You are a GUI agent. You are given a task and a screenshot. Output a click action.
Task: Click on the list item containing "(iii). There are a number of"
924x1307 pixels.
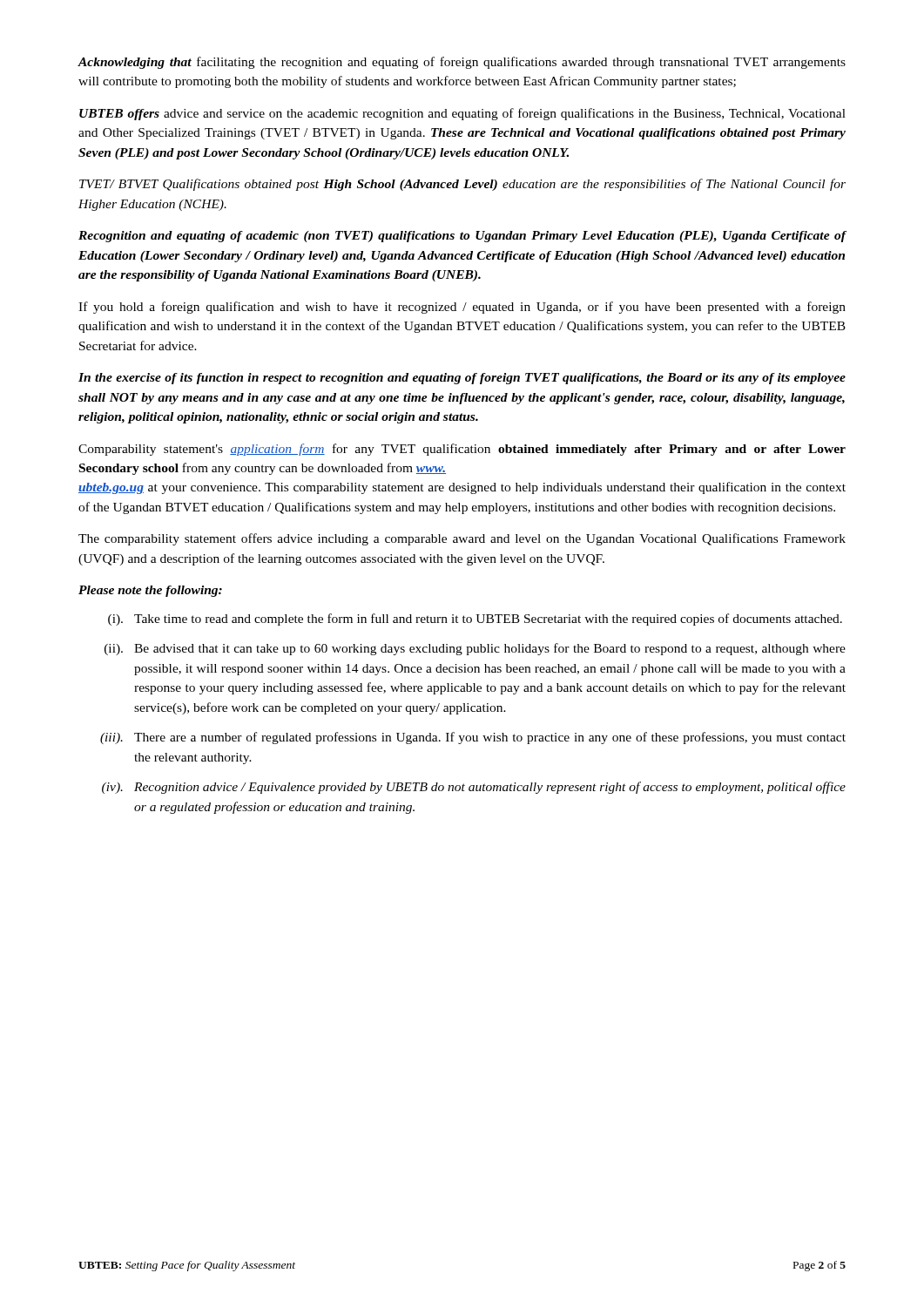click(x=462, y=747)
